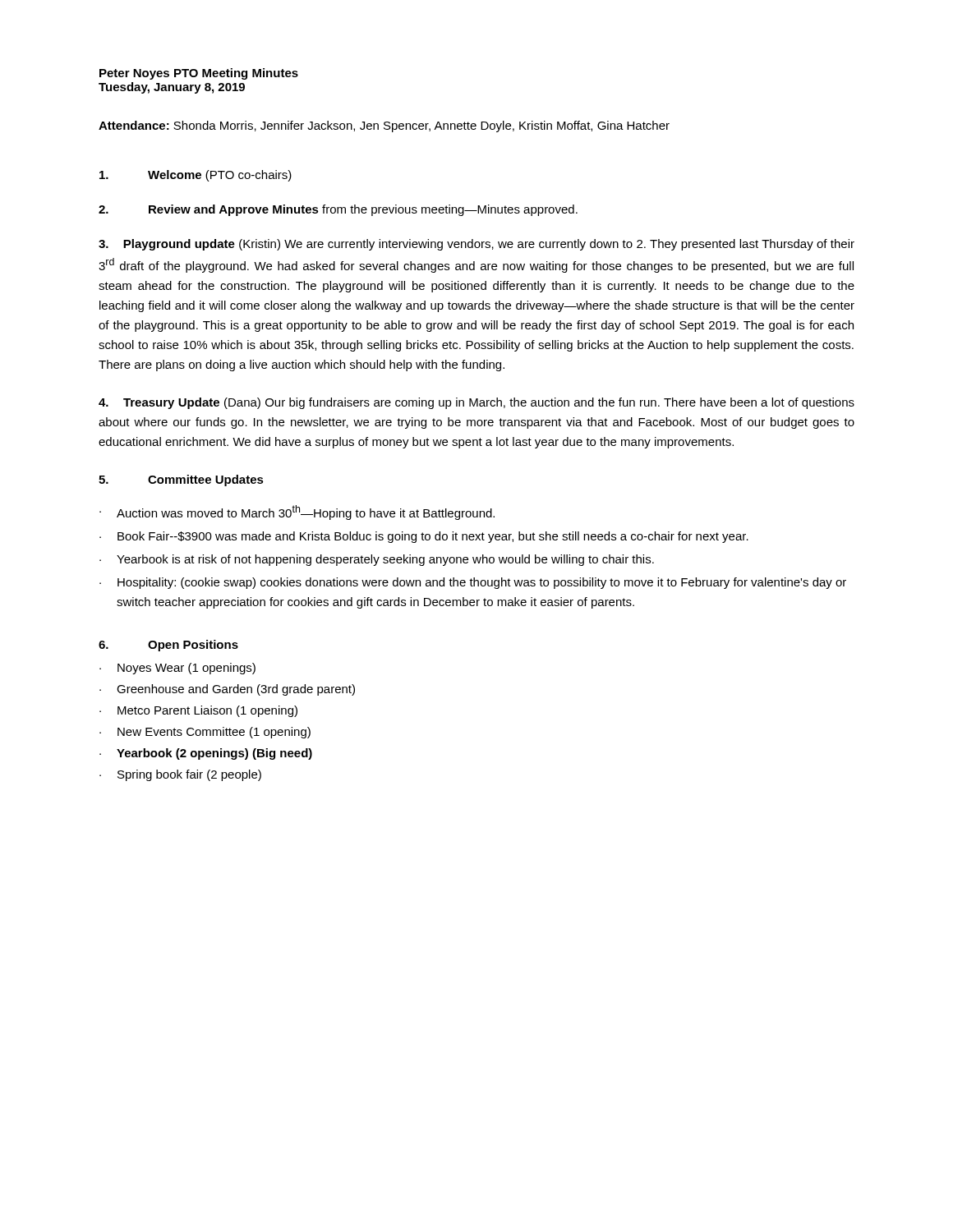Find the list item that reads "· New Events Committee (1 opening)"
The image size is (953, 1232).
[205, 731]
